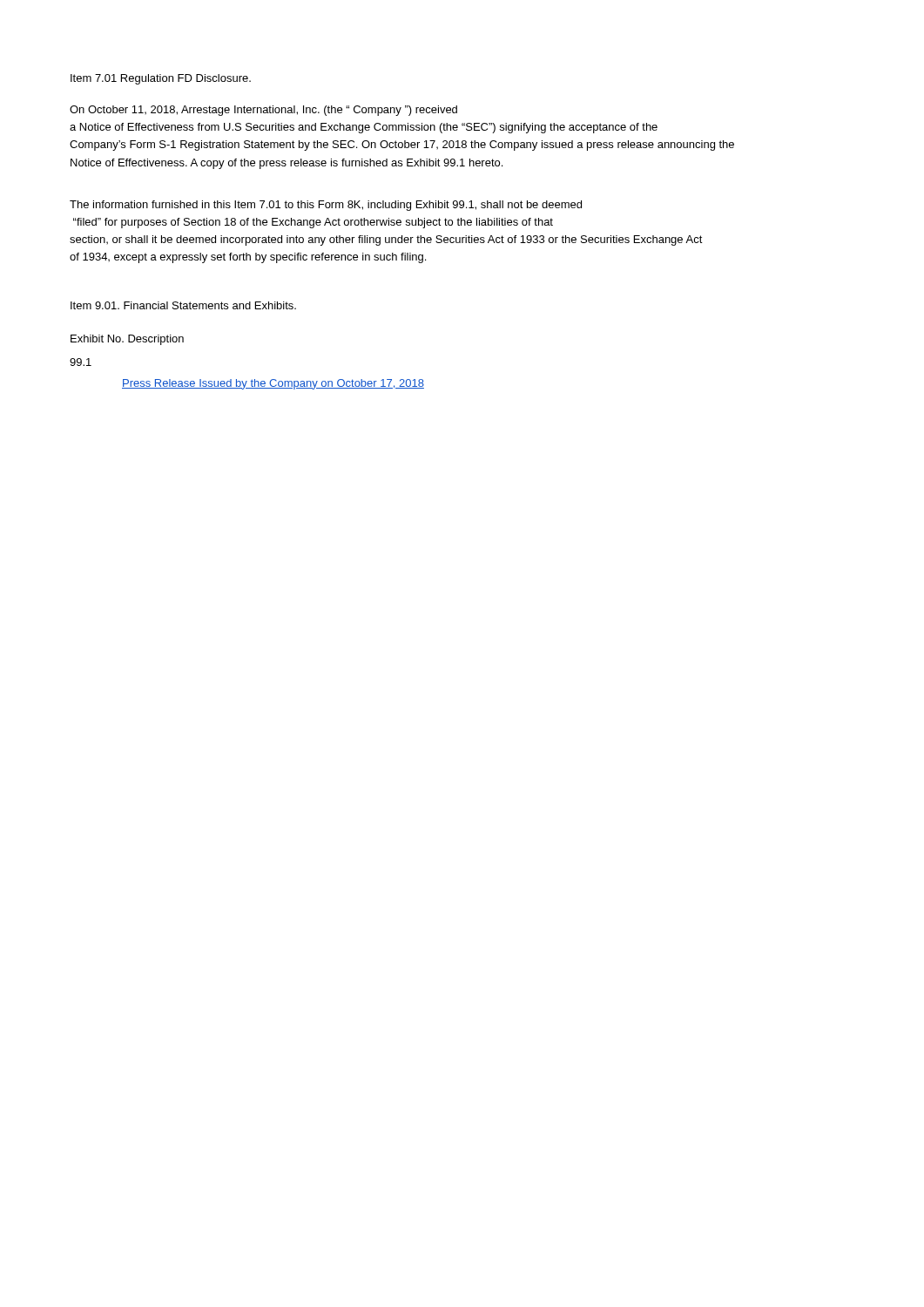Select the section header with the text "Item 7.01 Regulation FD Disclosure."
Image resolution: width=924 pixels, height=1307 pixels.
(x=161, y=78)
